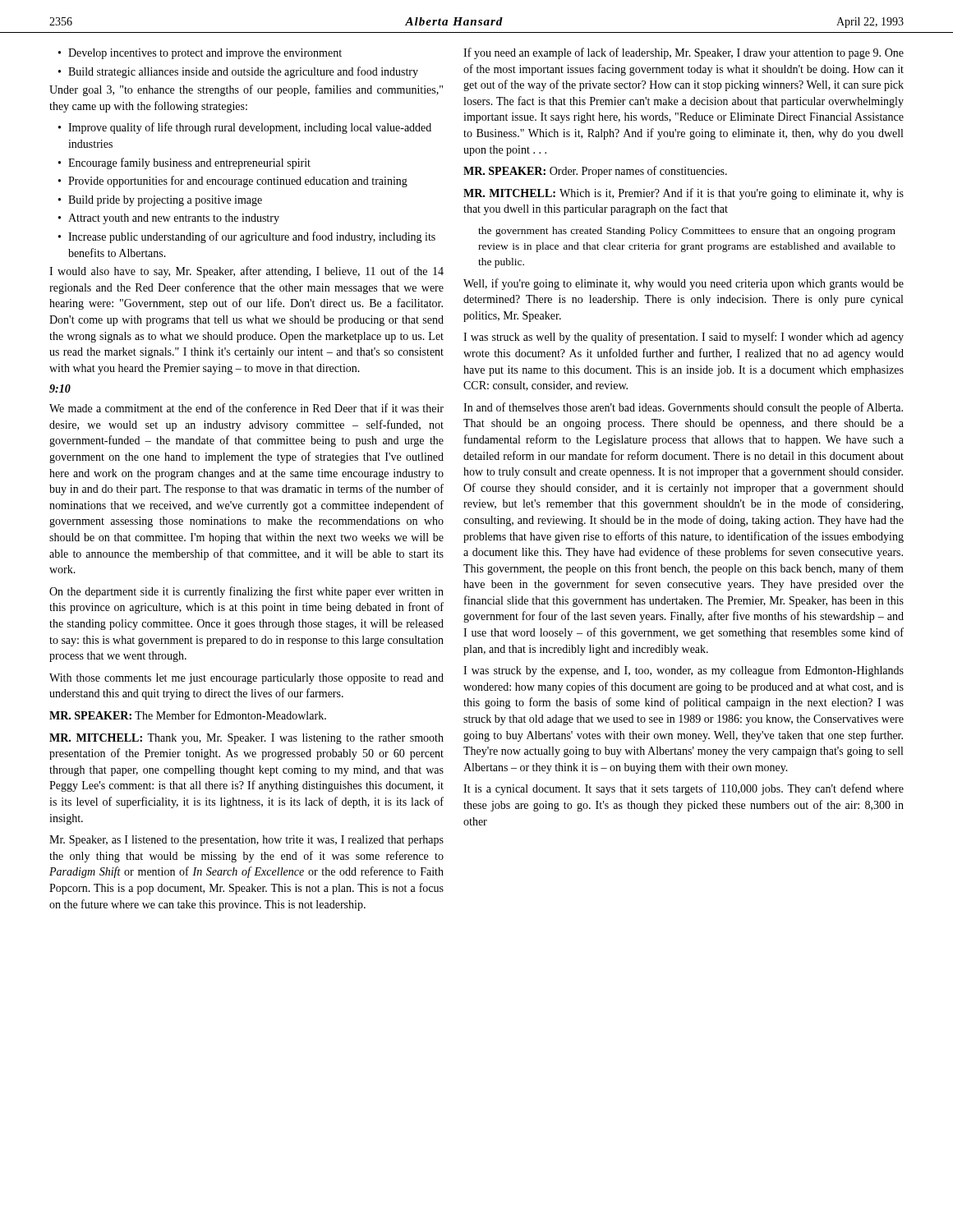Viewport: 953px width, 1232px height.
Task: Point to the text starting "MR. MITCHELL: Which is"
Action: [x=684, y=201]
